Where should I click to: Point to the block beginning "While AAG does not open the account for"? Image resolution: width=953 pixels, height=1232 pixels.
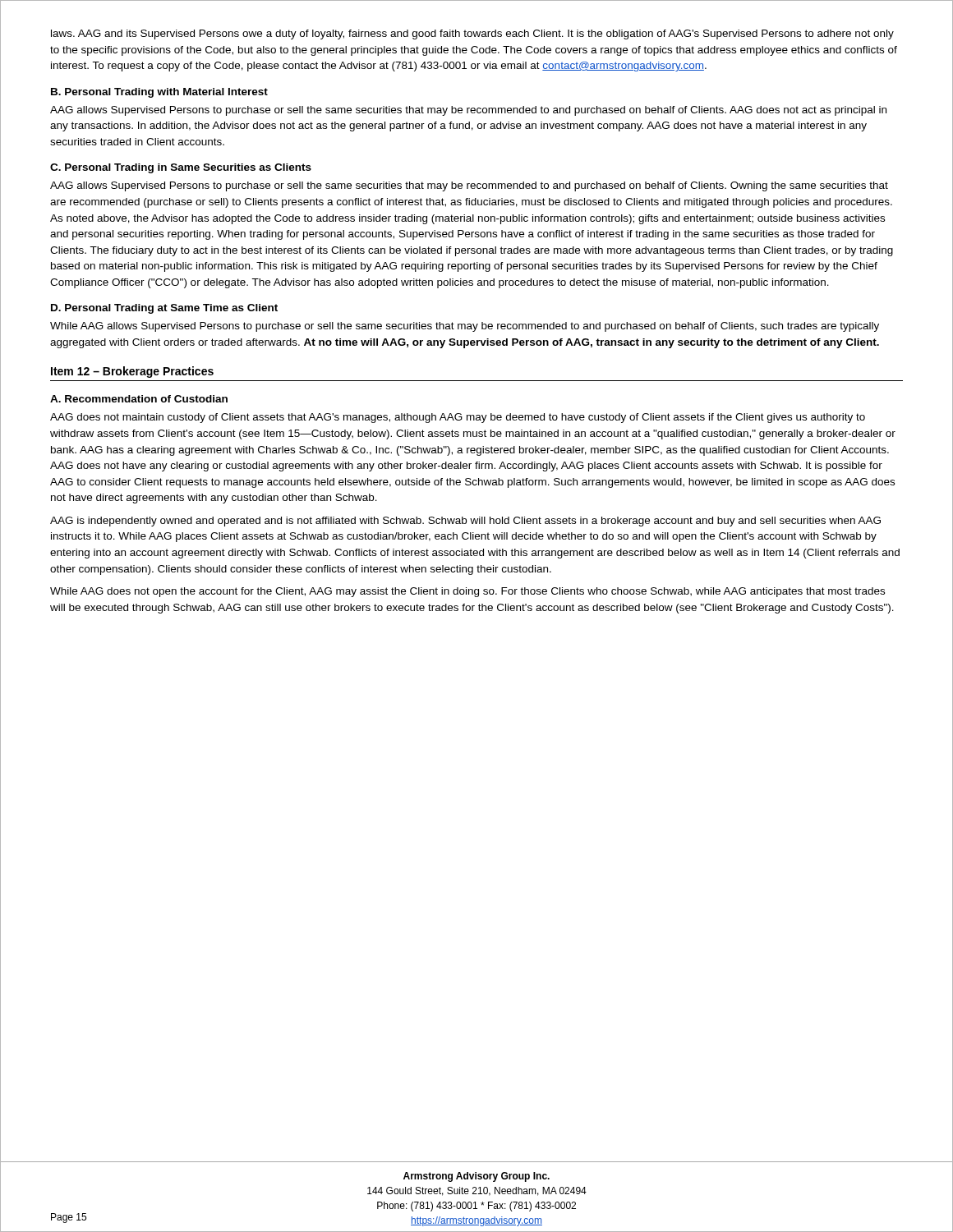(476, 599)
